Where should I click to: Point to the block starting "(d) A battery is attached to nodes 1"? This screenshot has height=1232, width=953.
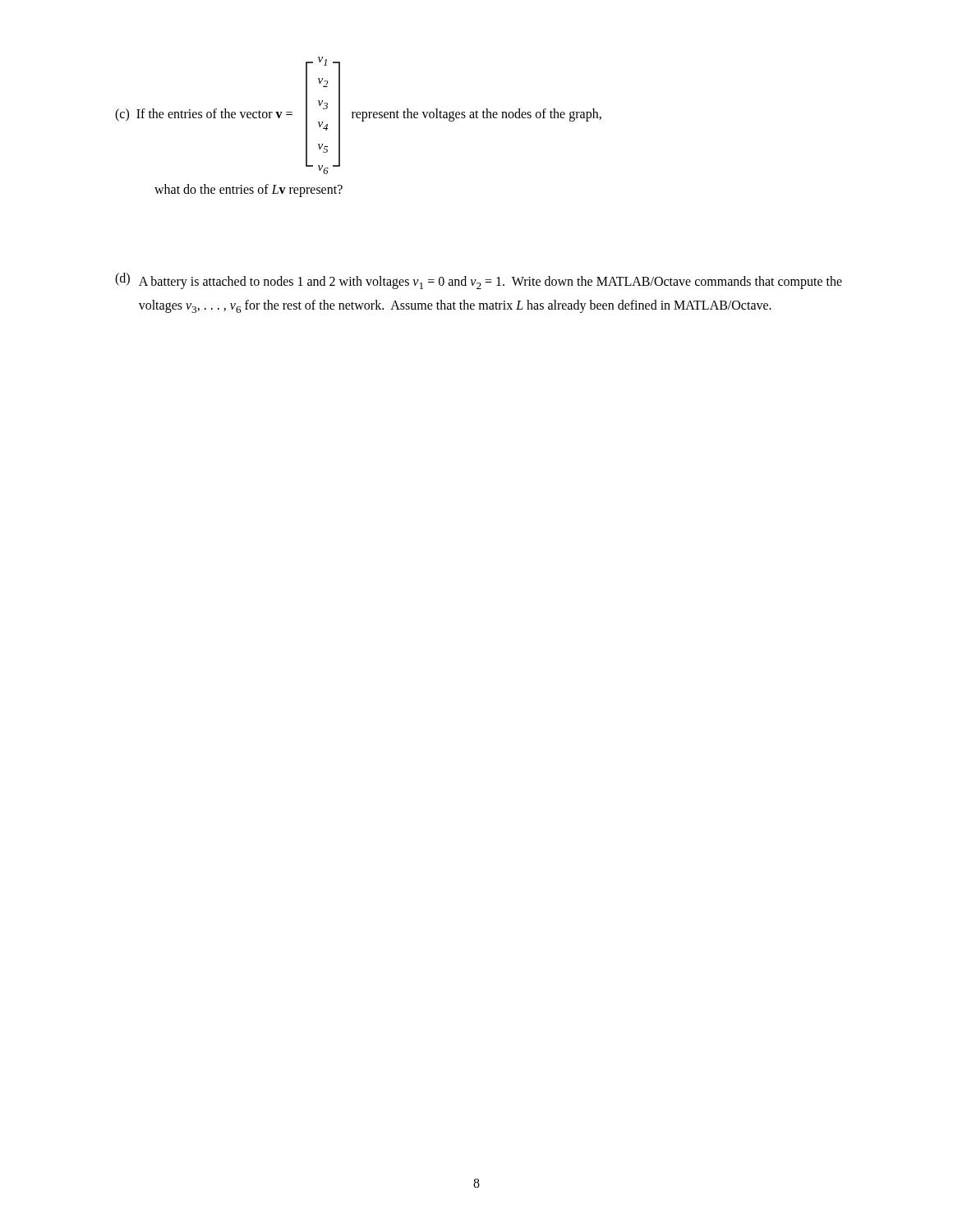(493, 295)
